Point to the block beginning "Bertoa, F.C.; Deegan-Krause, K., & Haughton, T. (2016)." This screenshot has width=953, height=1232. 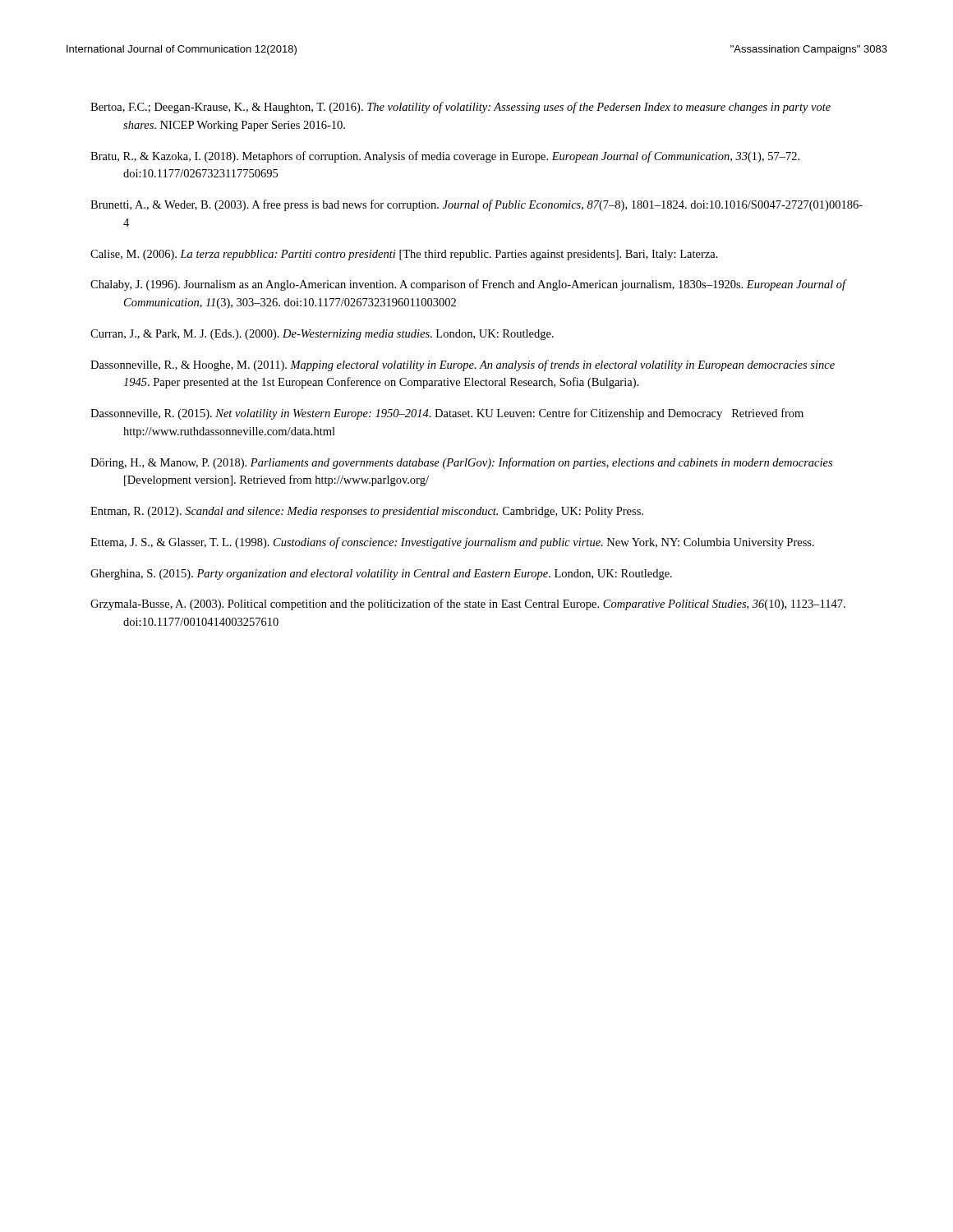[461, 116]
